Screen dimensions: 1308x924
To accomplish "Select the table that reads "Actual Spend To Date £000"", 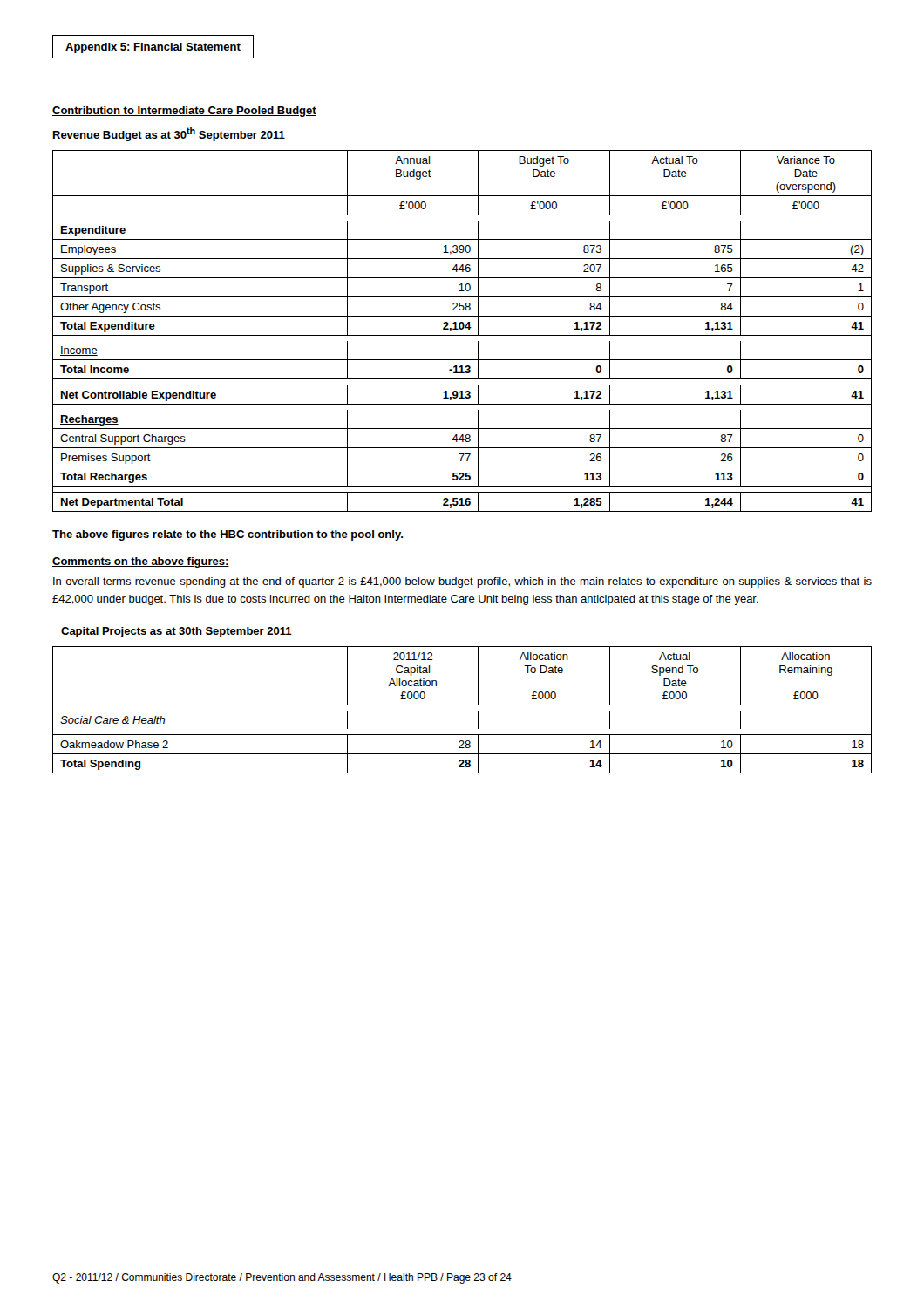I will (462, 710).
